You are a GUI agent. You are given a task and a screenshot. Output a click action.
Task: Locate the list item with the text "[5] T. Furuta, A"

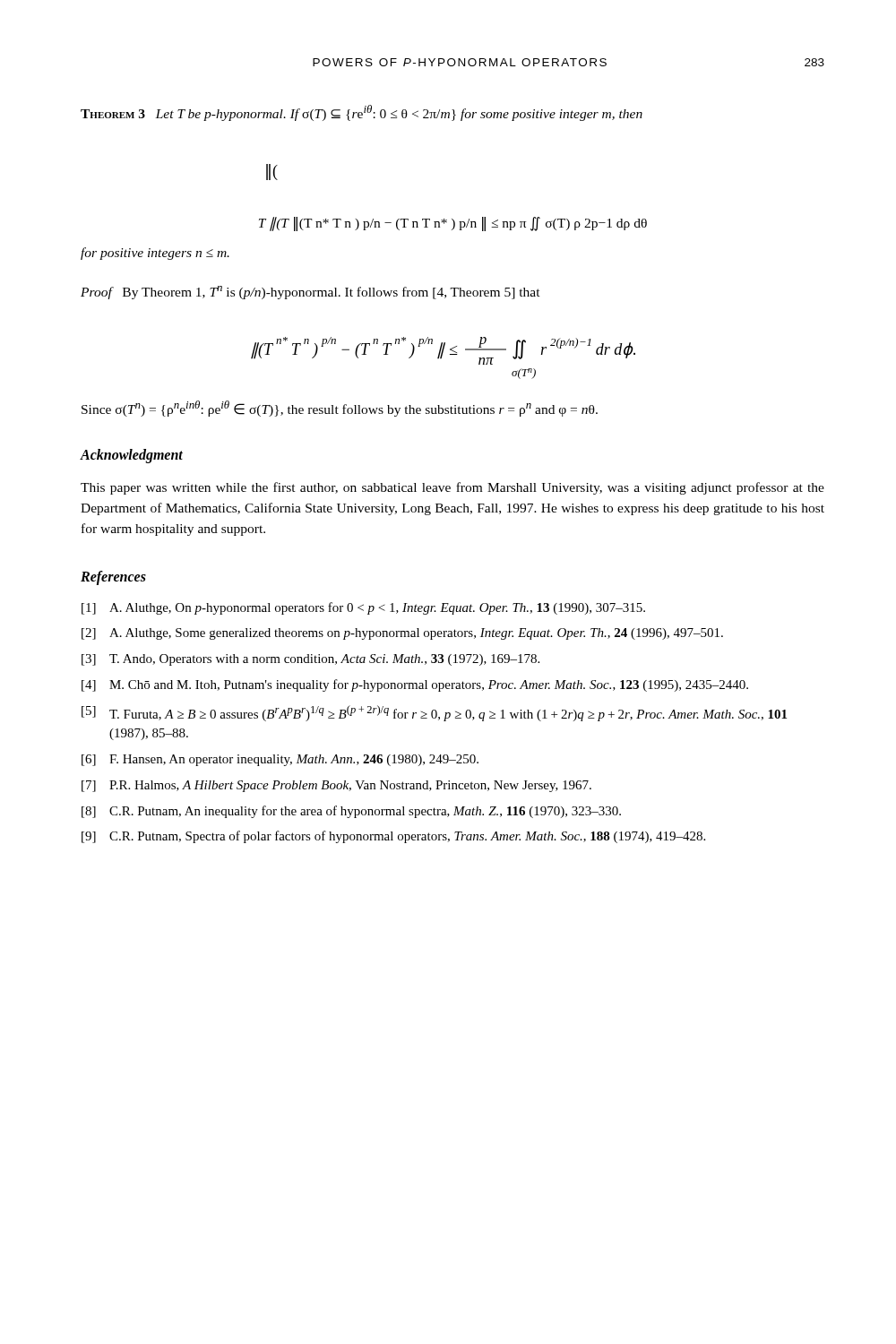tap(452, 723)
